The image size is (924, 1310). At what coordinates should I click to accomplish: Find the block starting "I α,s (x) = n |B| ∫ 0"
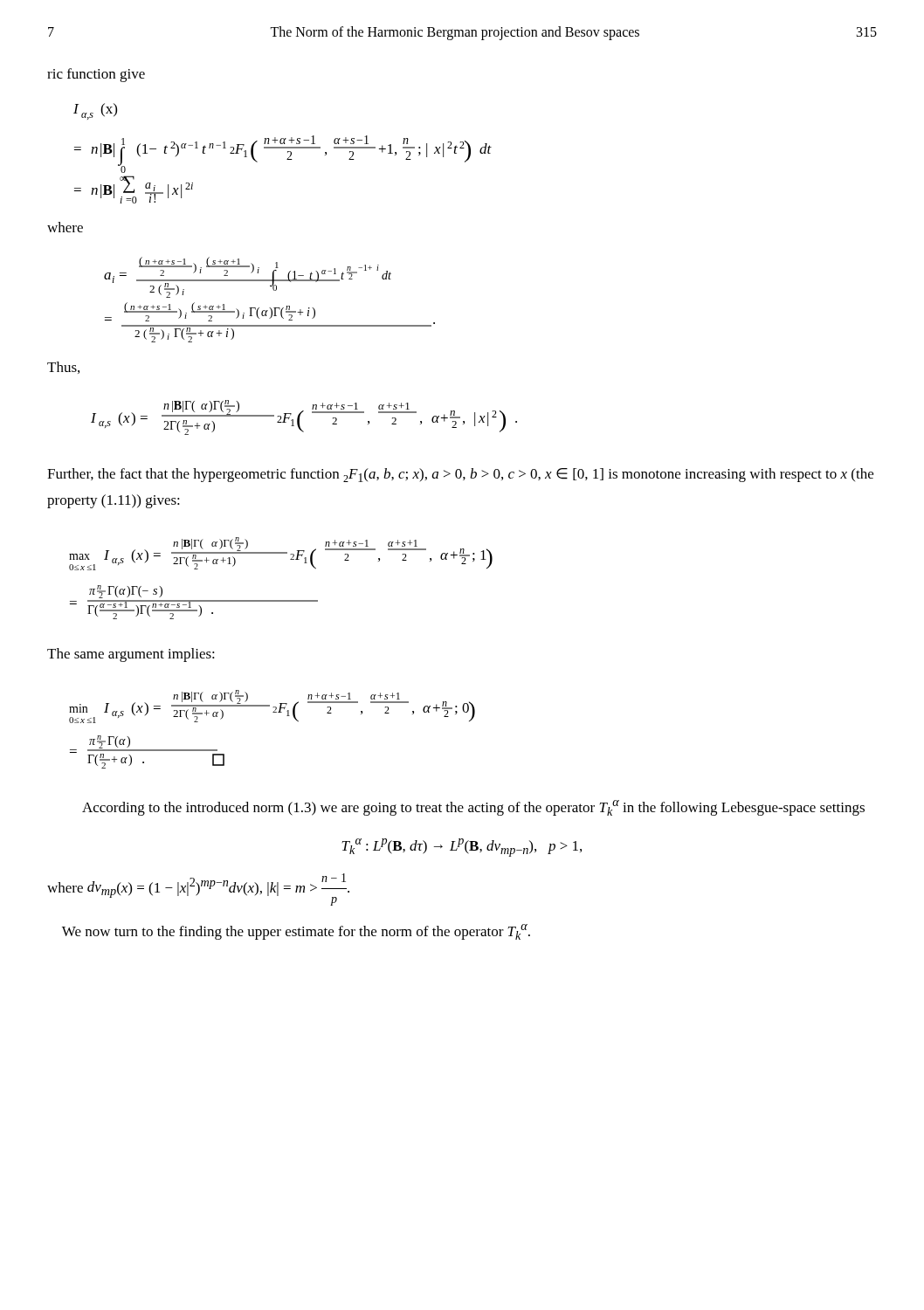(x=440, y=151)
